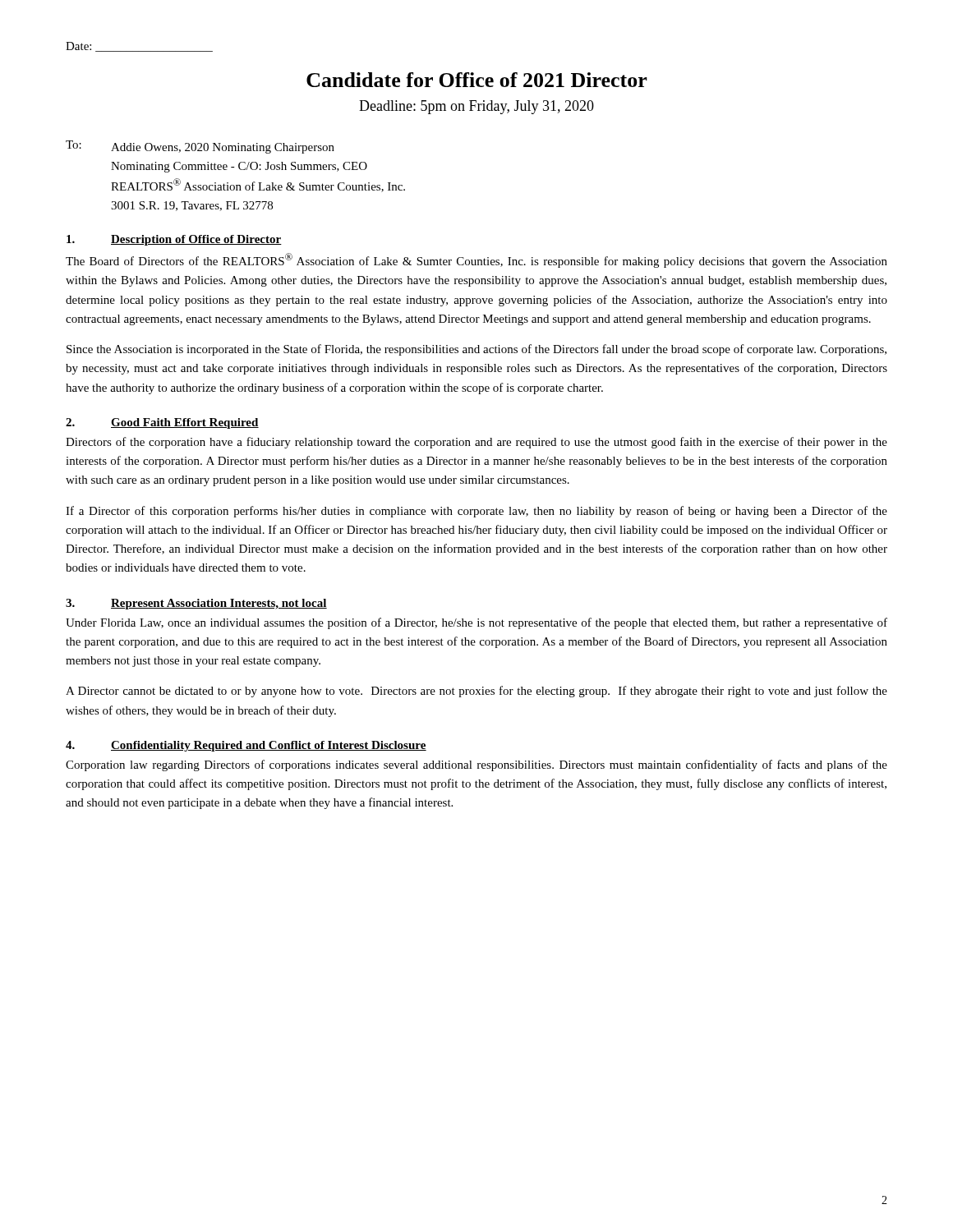Viewport: 953px width, 1232px height.
Task: Select the region starting "Corporation law regarding Directors of corporations indicates several"
Action: point(476,784)
